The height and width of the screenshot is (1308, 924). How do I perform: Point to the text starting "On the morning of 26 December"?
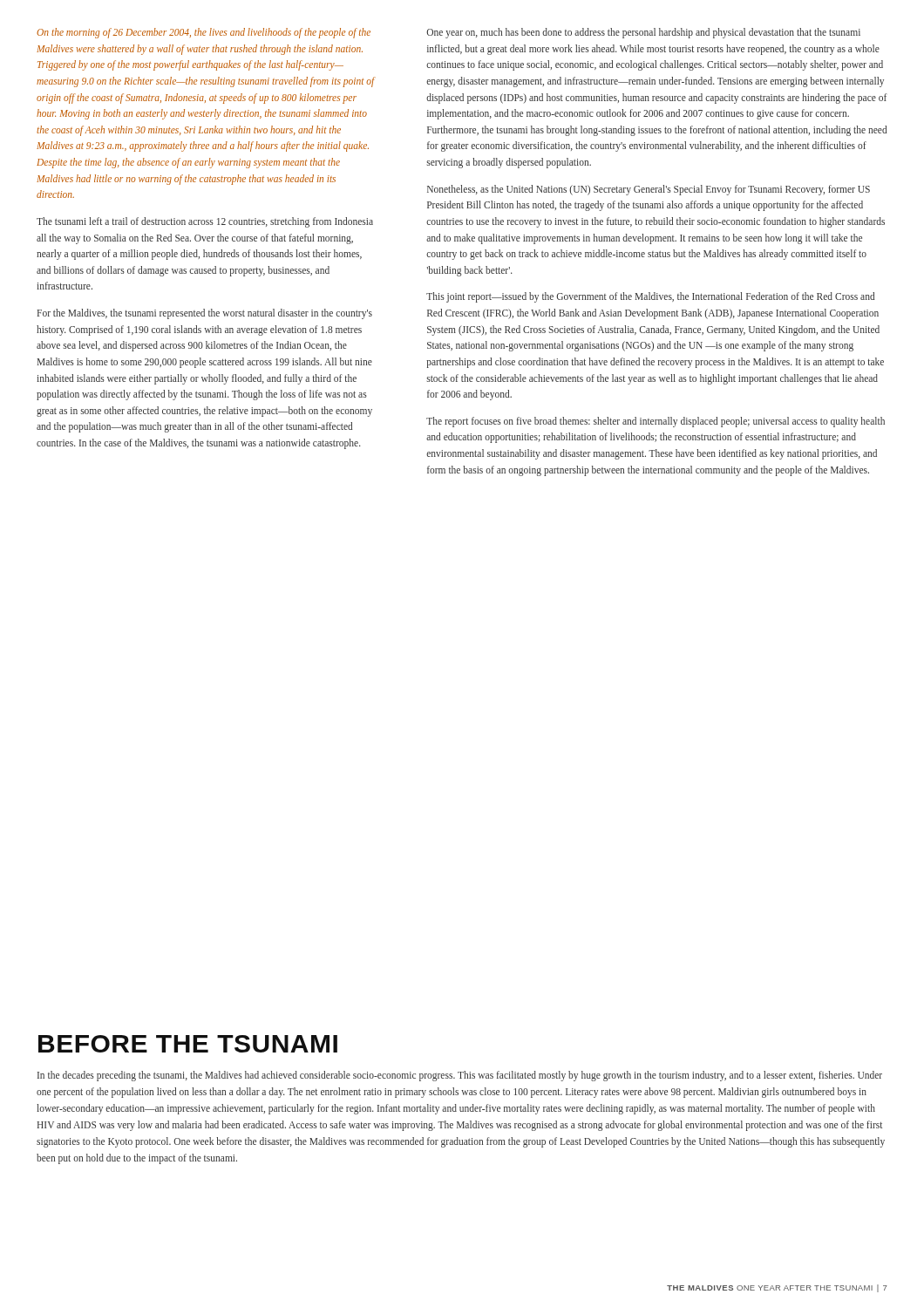(x=206, y=114)
